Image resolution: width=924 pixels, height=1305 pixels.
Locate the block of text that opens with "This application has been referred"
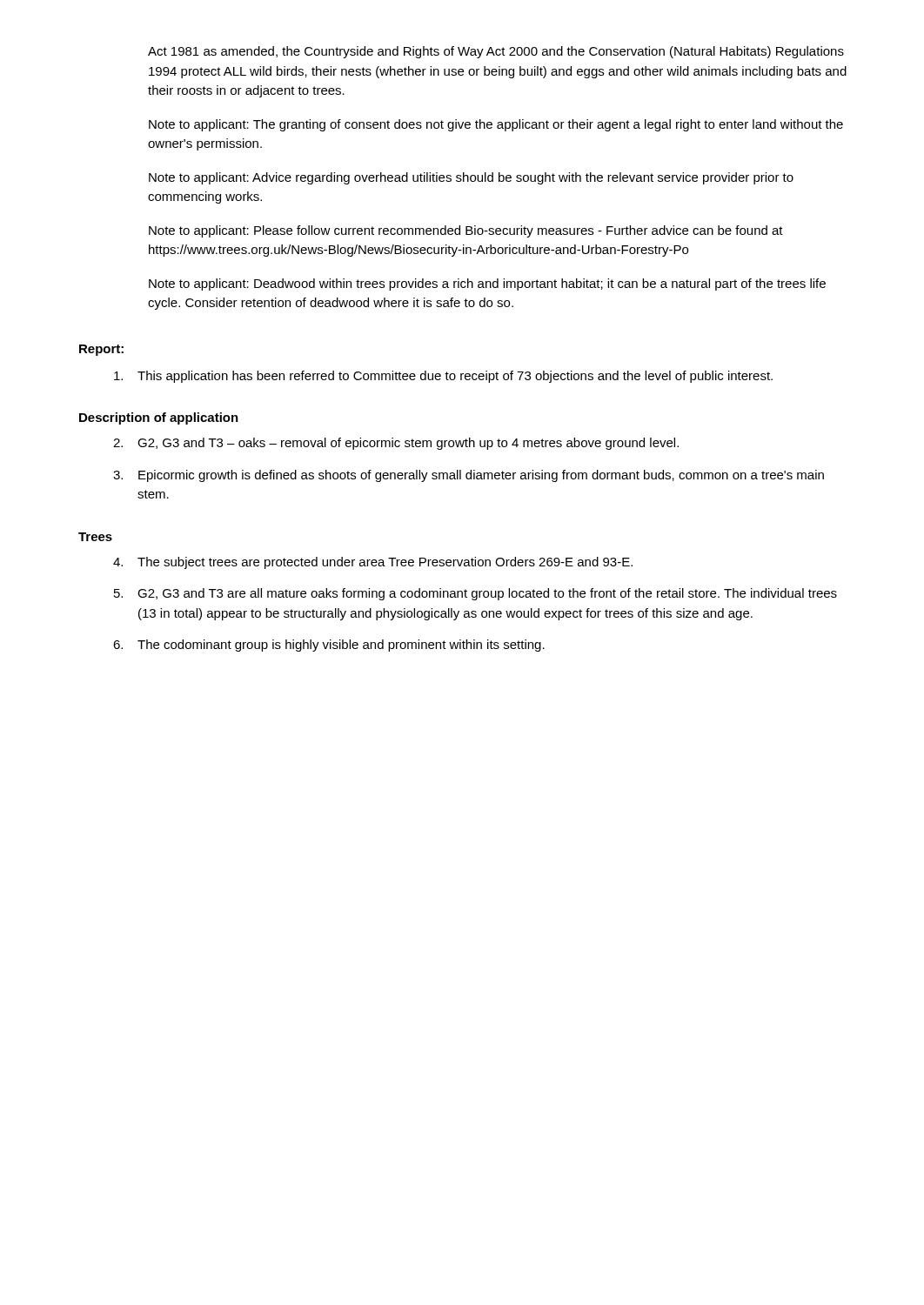pyautogui.click(x=486, y=376)
